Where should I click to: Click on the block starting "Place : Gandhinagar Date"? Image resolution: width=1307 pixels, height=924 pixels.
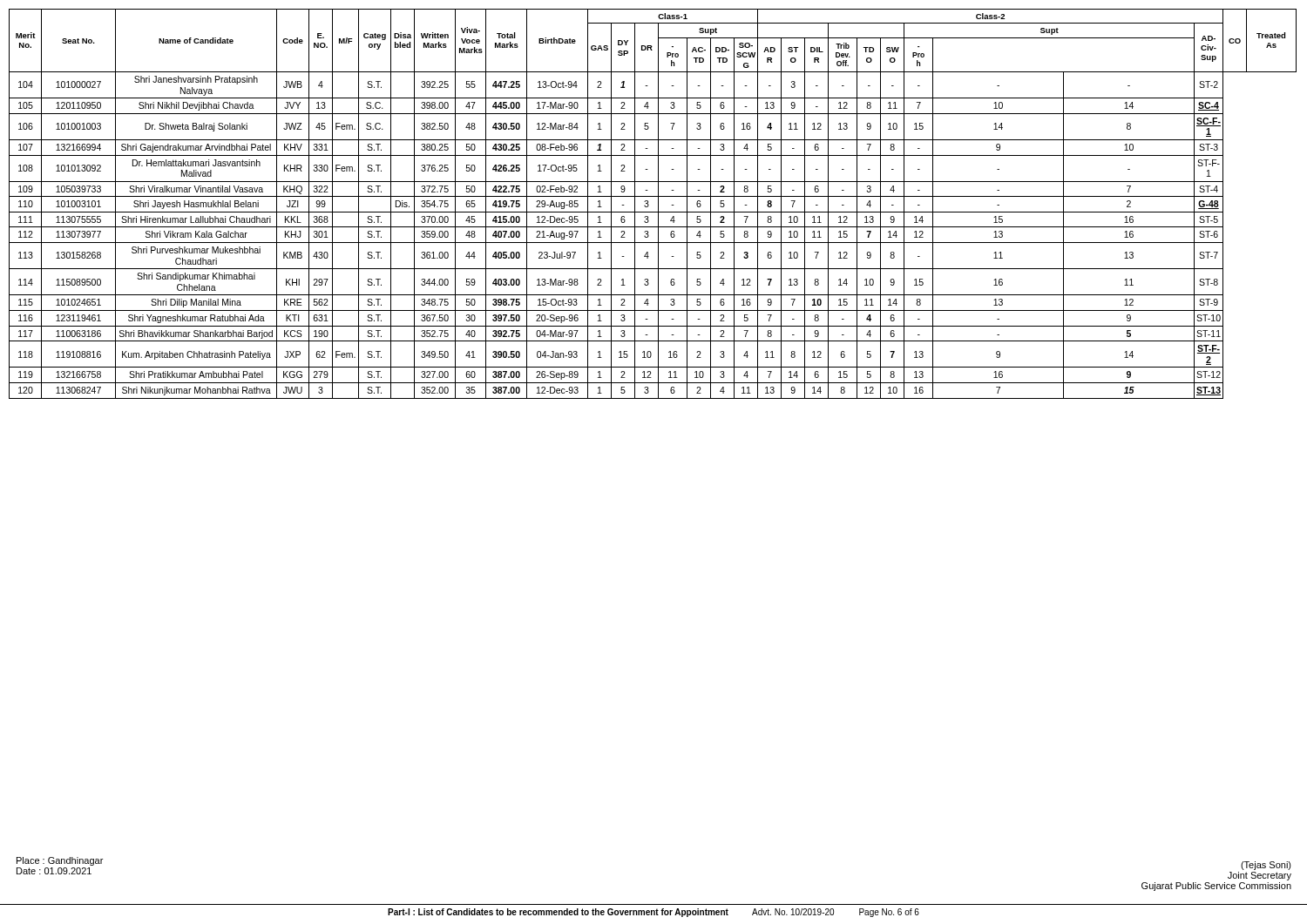[x=59, y=866]
